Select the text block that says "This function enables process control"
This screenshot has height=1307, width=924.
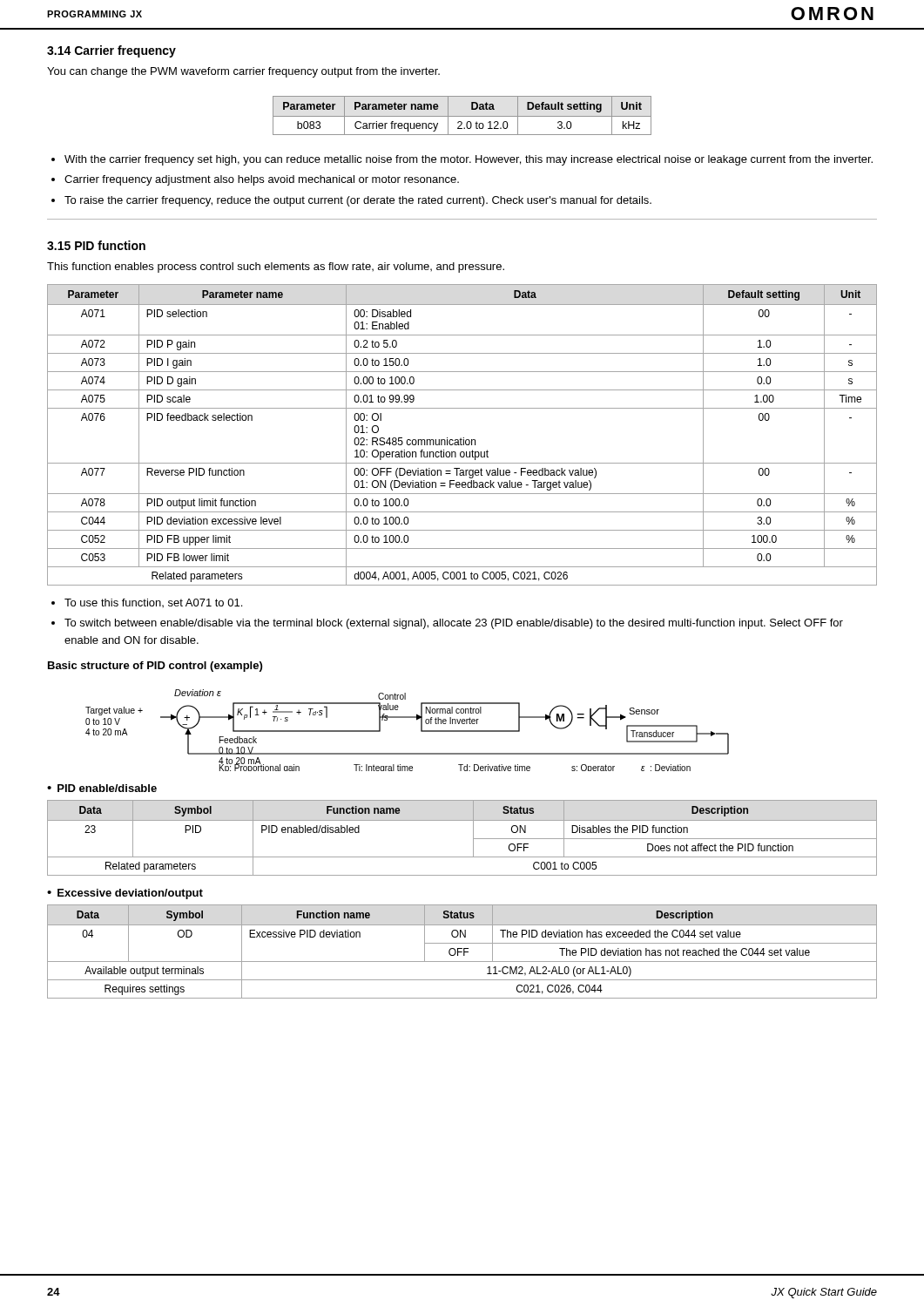point(276,266)
